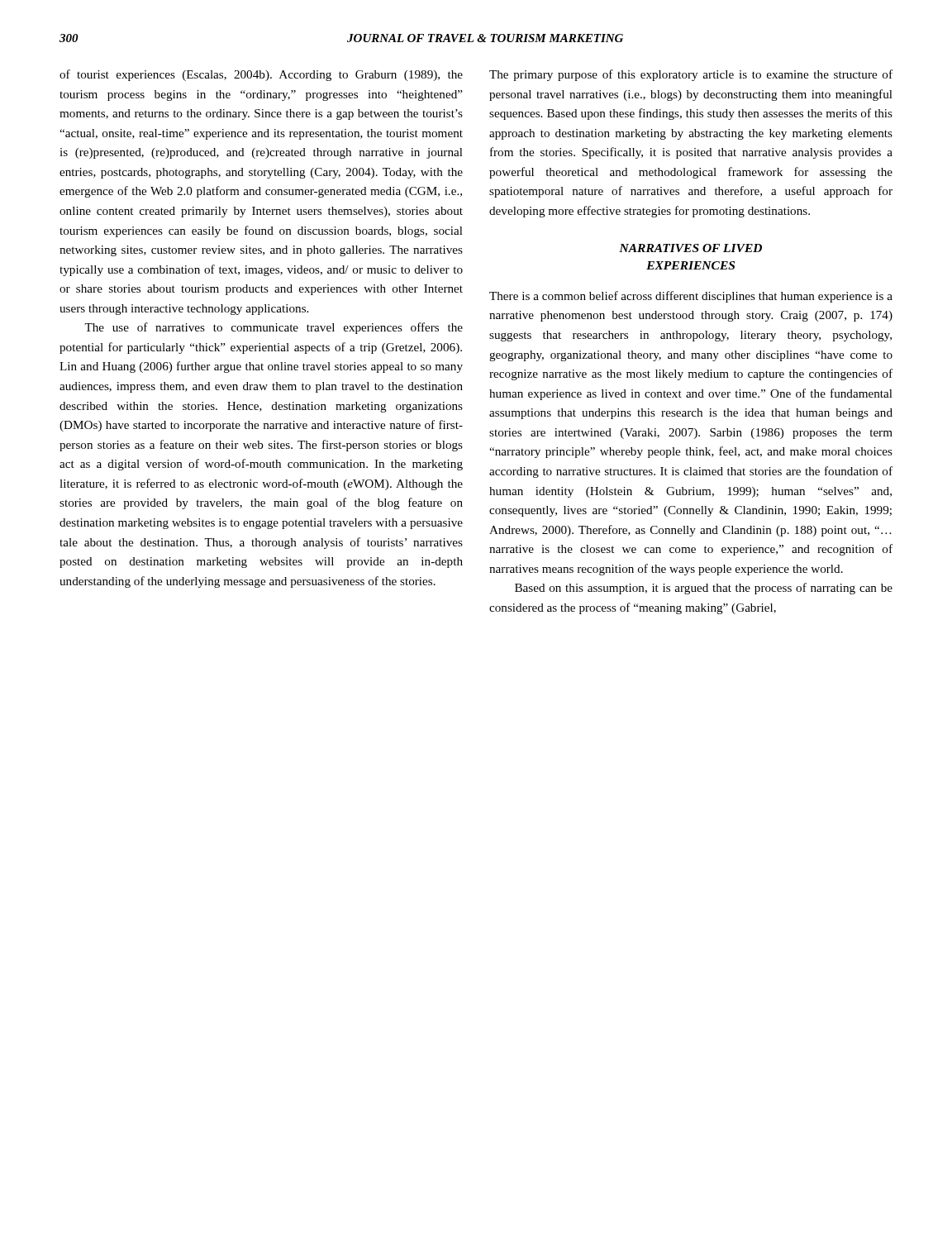Viewport: 952px width, 1240px height.
Task: Locate the text block that says "There is a"
Action: click(691, 451)
